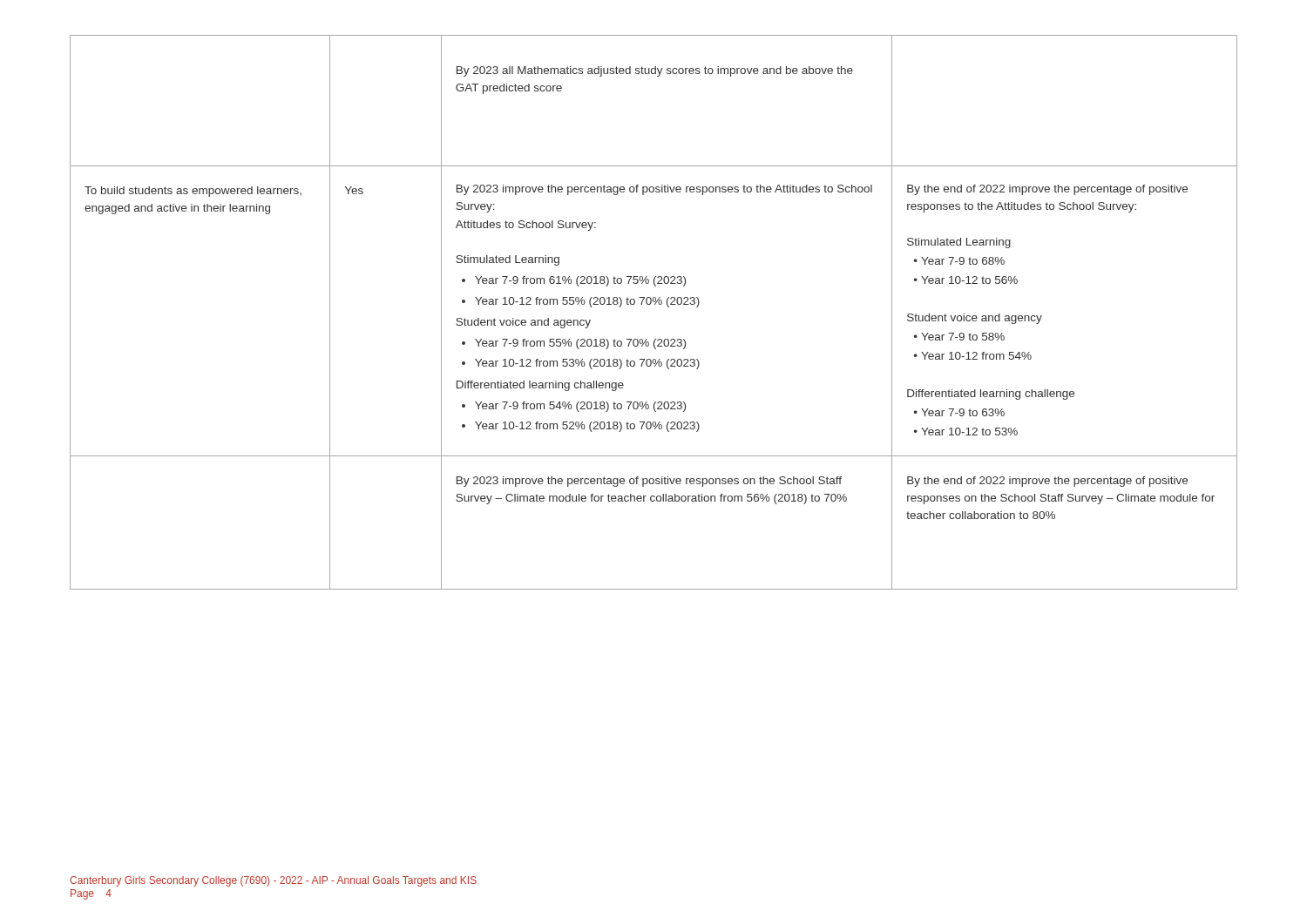Click on the table containing "By 2023 improve the"
This screenshot has width=1307, height=924.
[x=654, y=312]
